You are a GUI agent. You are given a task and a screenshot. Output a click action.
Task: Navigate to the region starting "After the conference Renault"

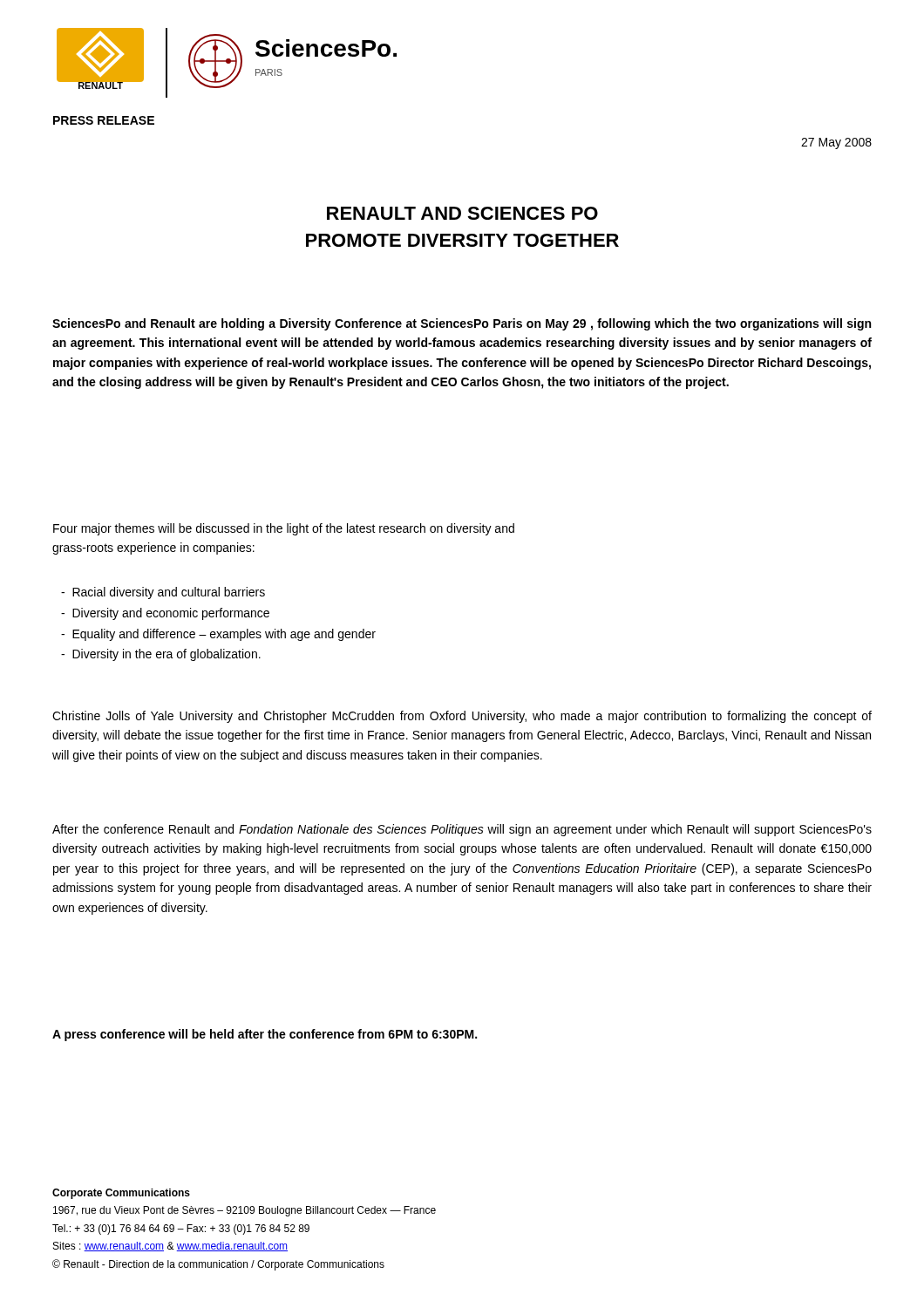tap(462, 868)
